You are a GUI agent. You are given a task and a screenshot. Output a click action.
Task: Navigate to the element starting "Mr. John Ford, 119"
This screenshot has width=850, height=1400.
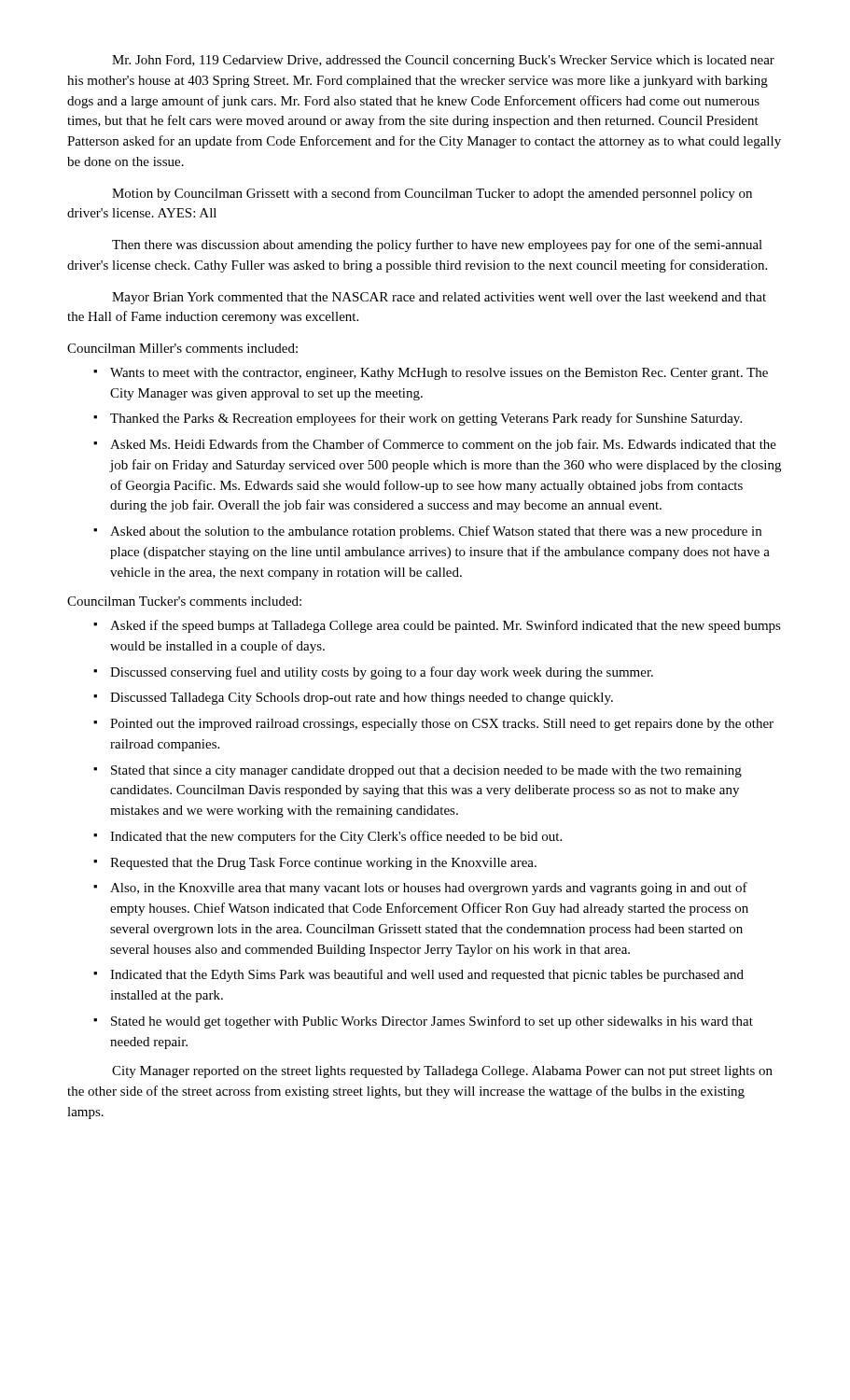425,111
